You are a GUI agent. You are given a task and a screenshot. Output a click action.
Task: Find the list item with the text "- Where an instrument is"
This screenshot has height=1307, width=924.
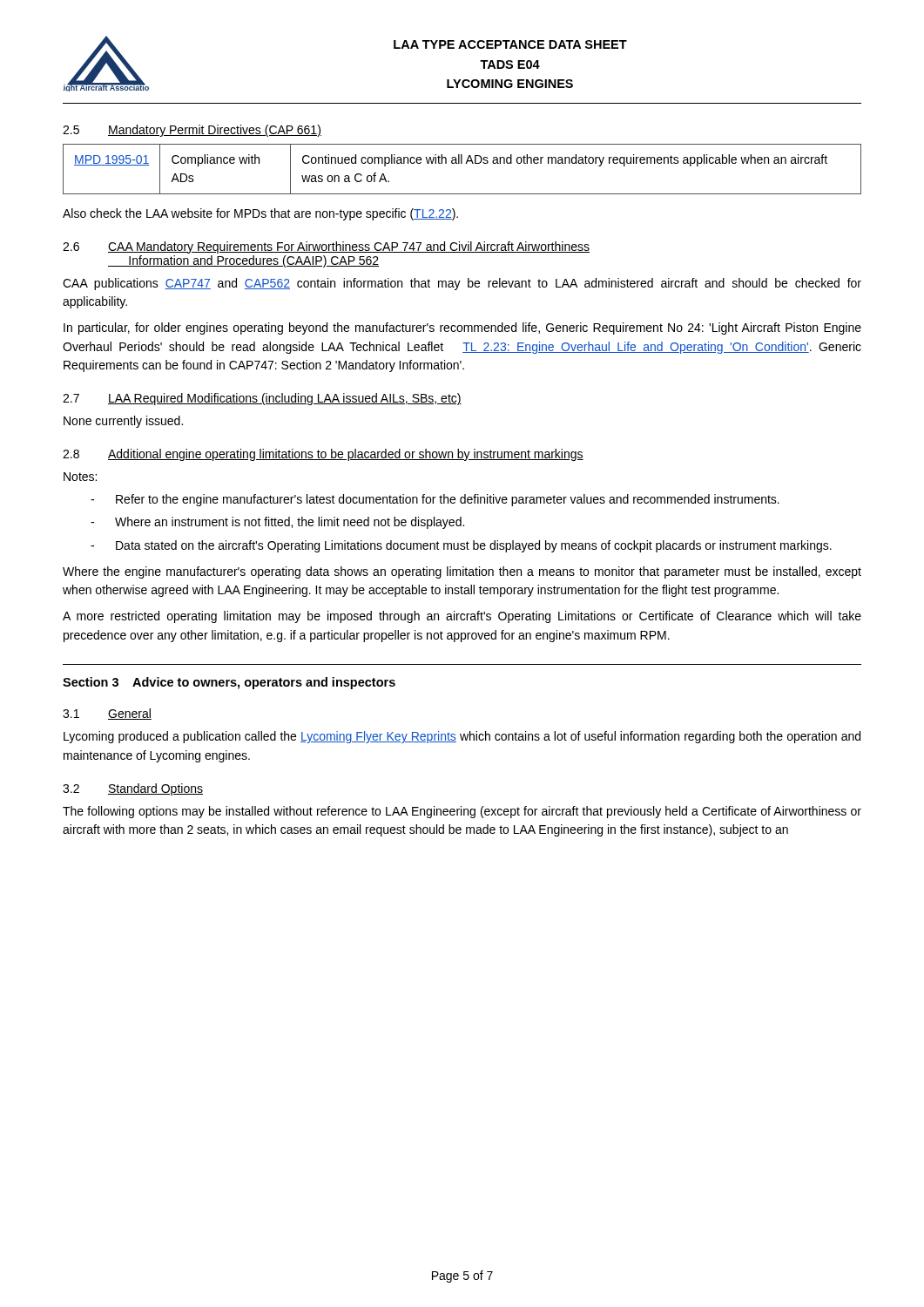pyautogui.click(x=462, y=523)
